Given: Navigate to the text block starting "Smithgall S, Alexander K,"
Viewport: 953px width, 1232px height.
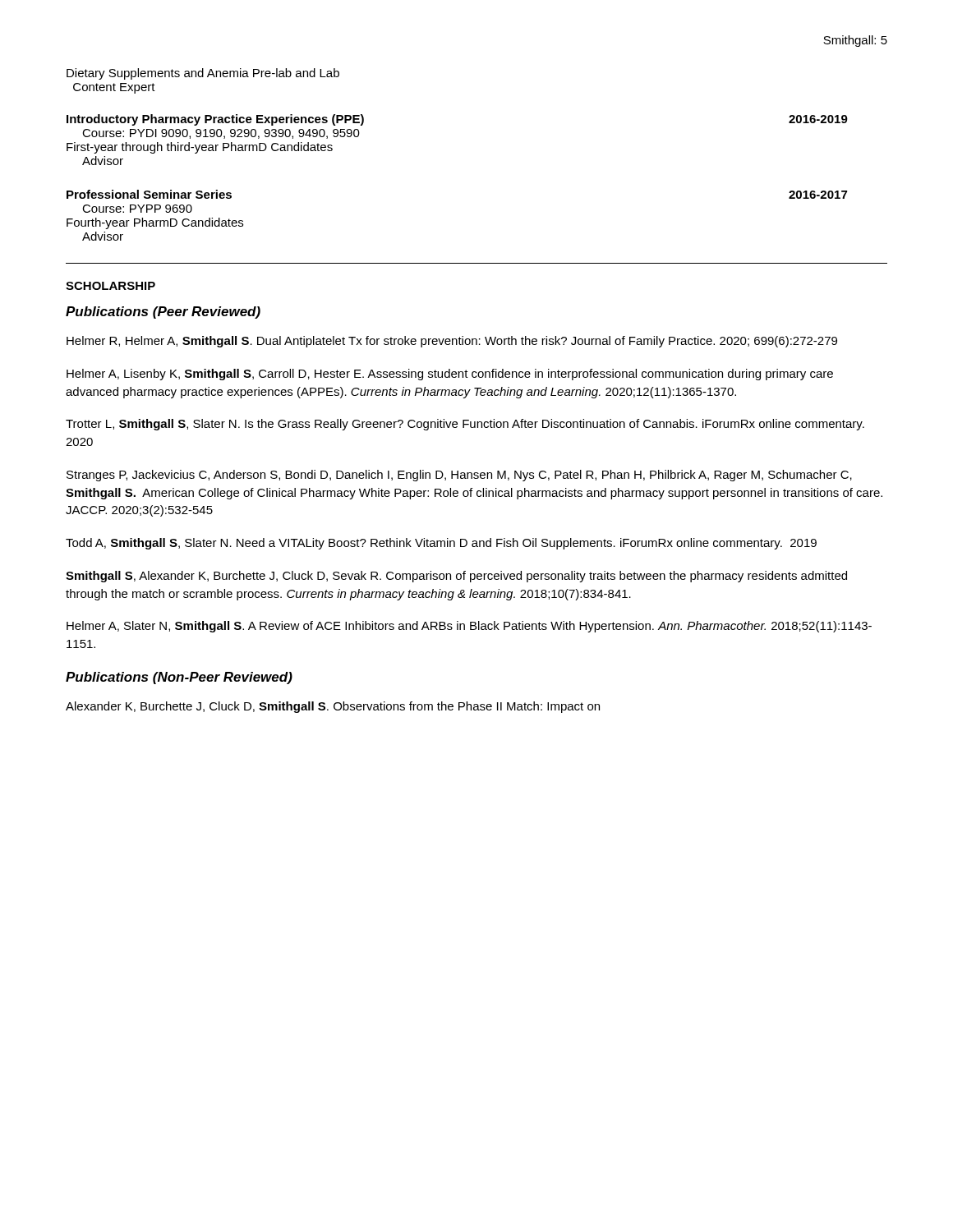Looking at the screenshot, I should tap(457, 584).
